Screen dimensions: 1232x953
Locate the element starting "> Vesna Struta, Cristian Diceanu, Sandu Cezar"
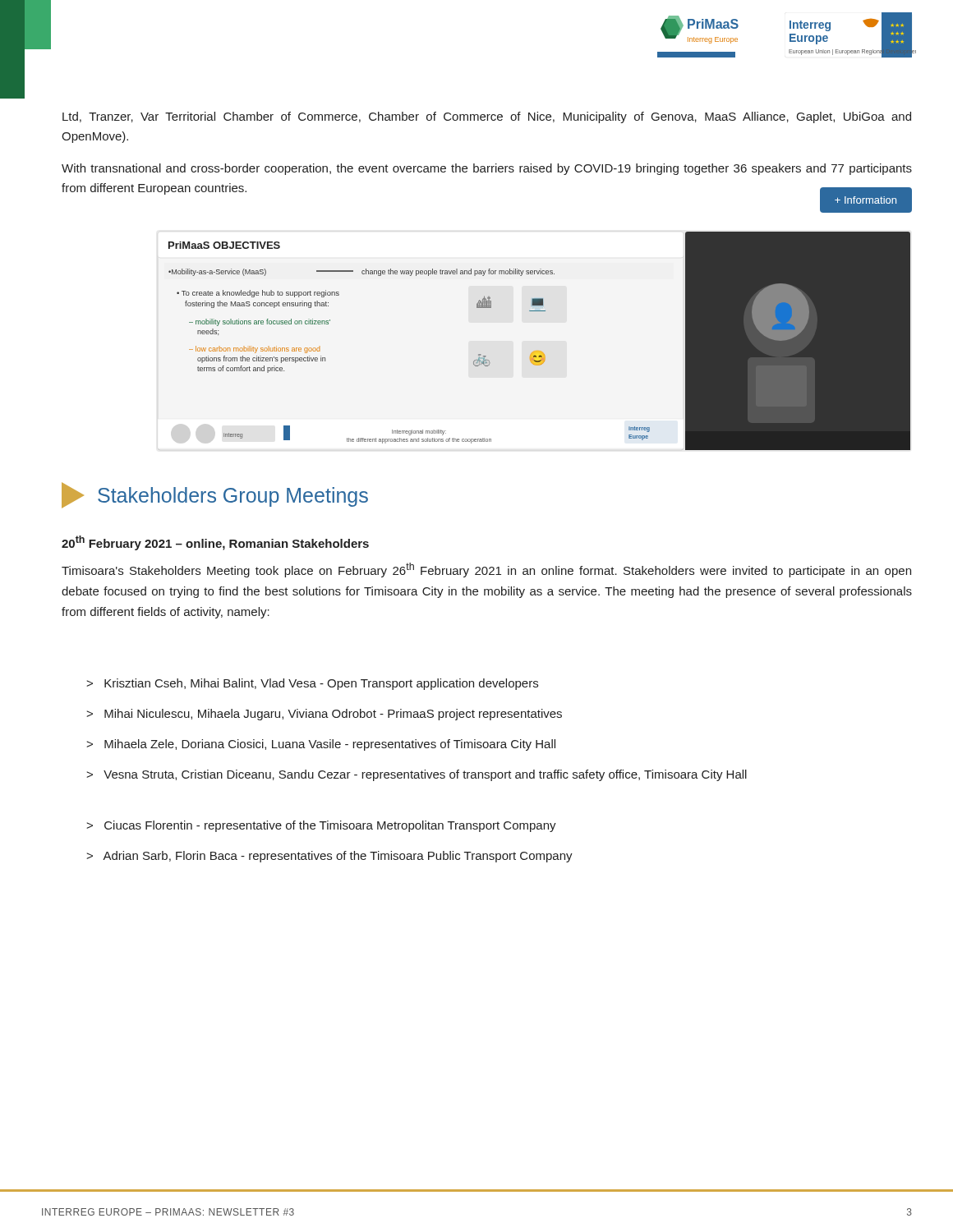(417, 774)
